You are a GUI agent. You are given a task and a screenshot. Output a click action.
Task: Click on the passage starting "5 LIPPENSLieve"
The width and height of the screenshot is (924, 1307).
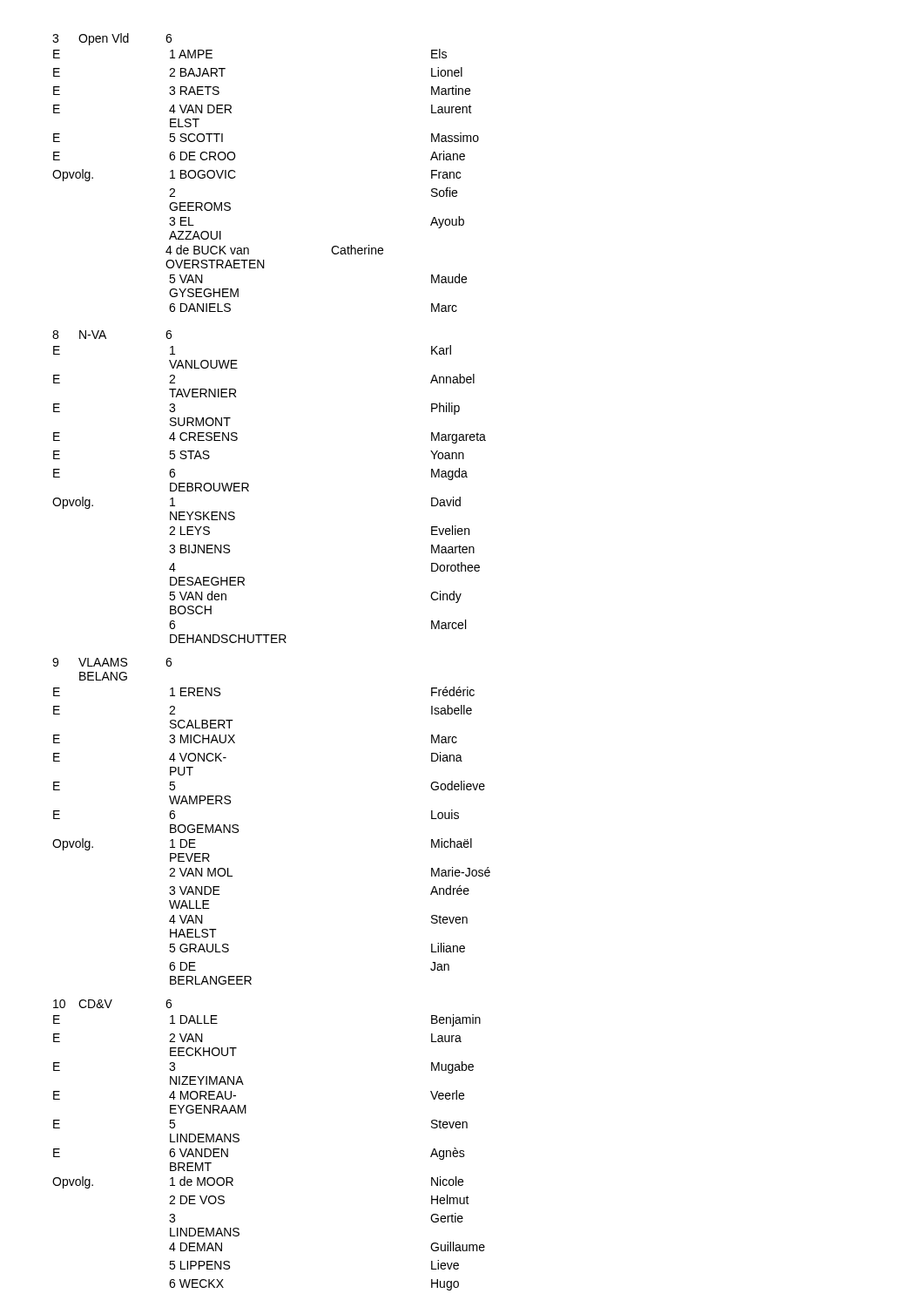click(202, 1266)
